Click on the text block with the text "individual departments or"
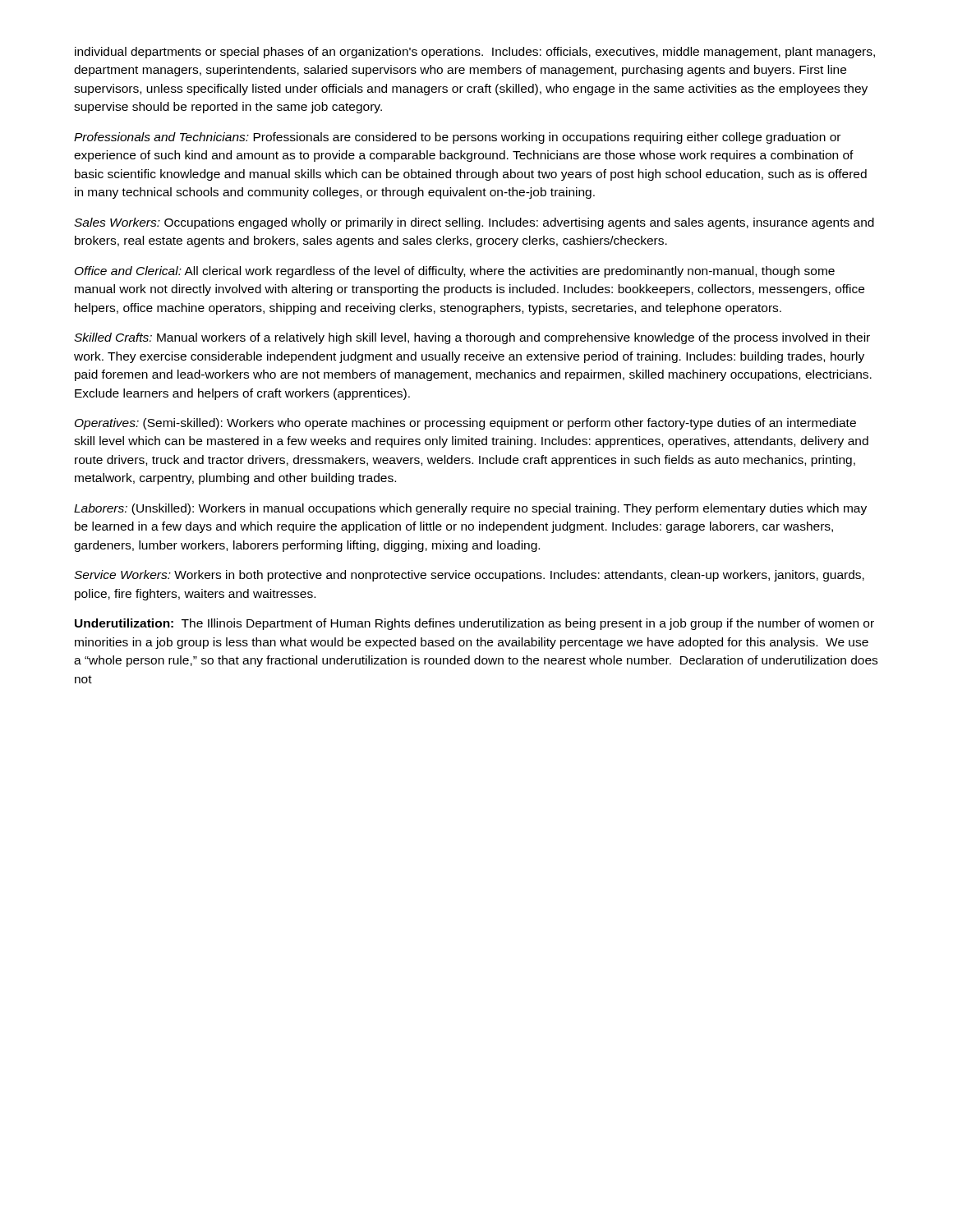Image resolution: width=953 pixels, height=1232 pixels. pos(475,79)
